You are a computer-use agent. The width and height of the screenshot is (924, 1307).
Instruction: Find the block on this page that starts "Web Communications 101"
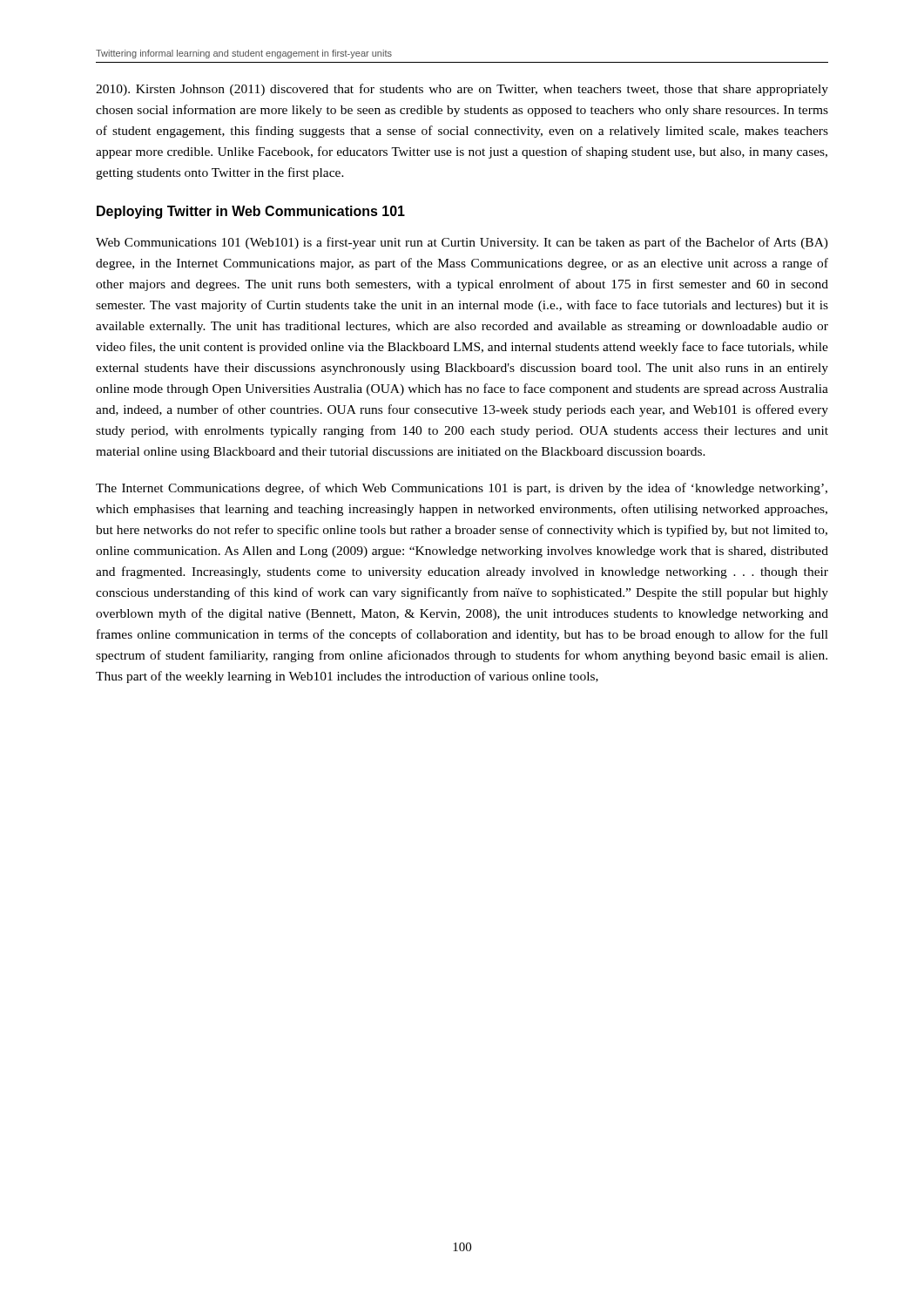tap(462, 347)
